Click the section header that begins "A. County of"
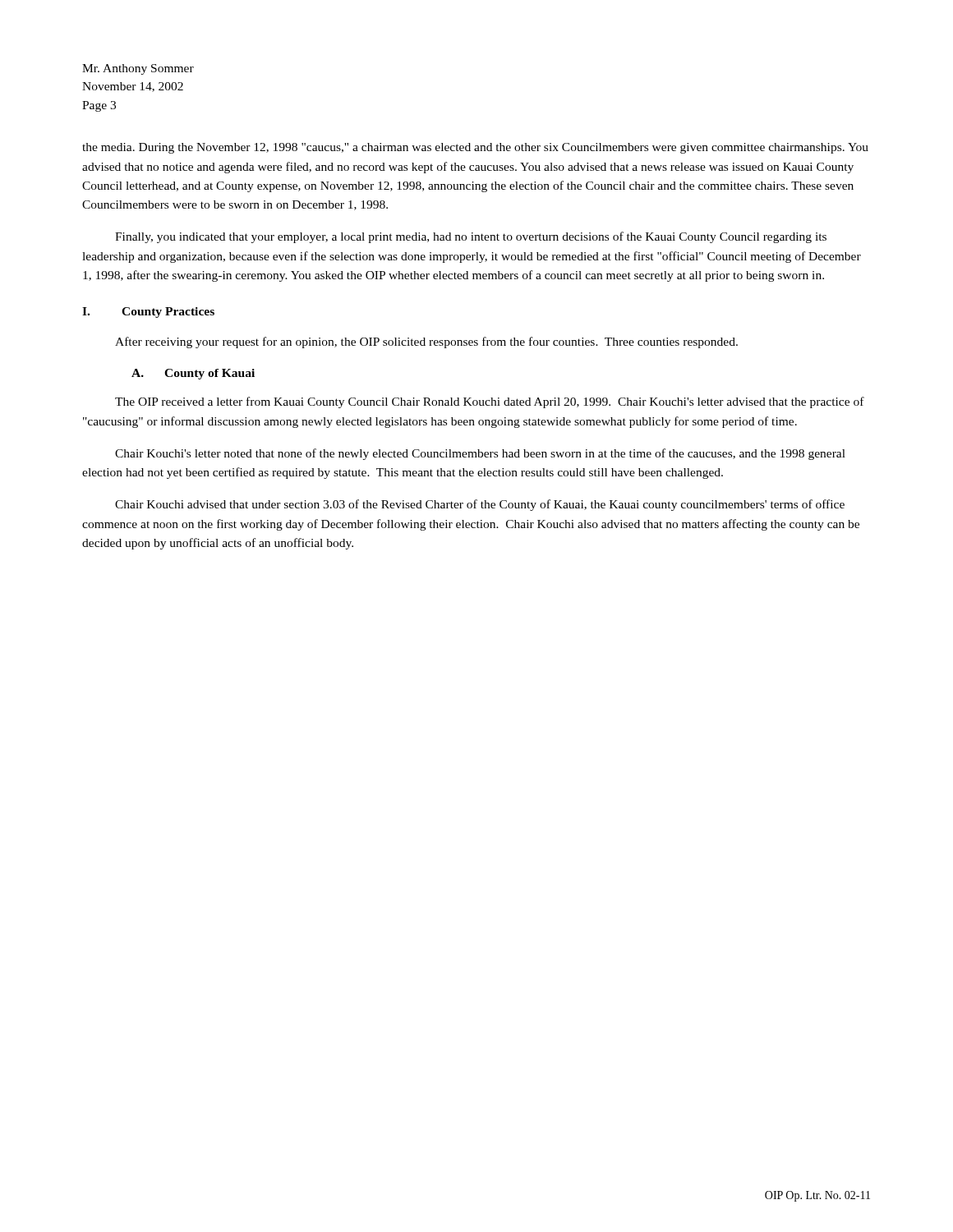Viewport: 953px width, 1232px height. (x=193, y=373)
